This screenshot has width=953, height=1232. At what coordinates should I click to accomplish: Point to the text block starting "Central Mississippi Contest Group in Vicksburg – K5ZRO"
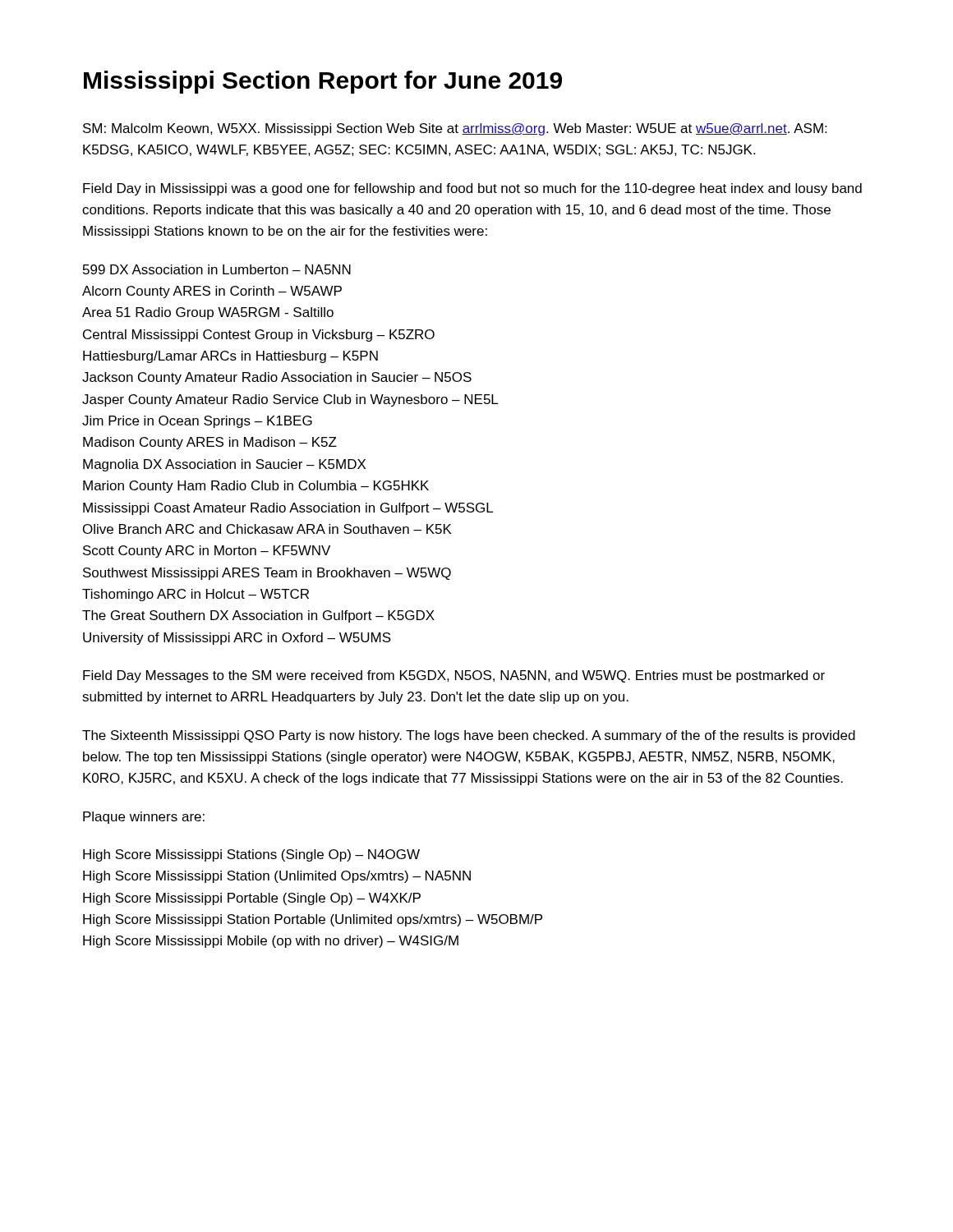click(x=259, y=334)
